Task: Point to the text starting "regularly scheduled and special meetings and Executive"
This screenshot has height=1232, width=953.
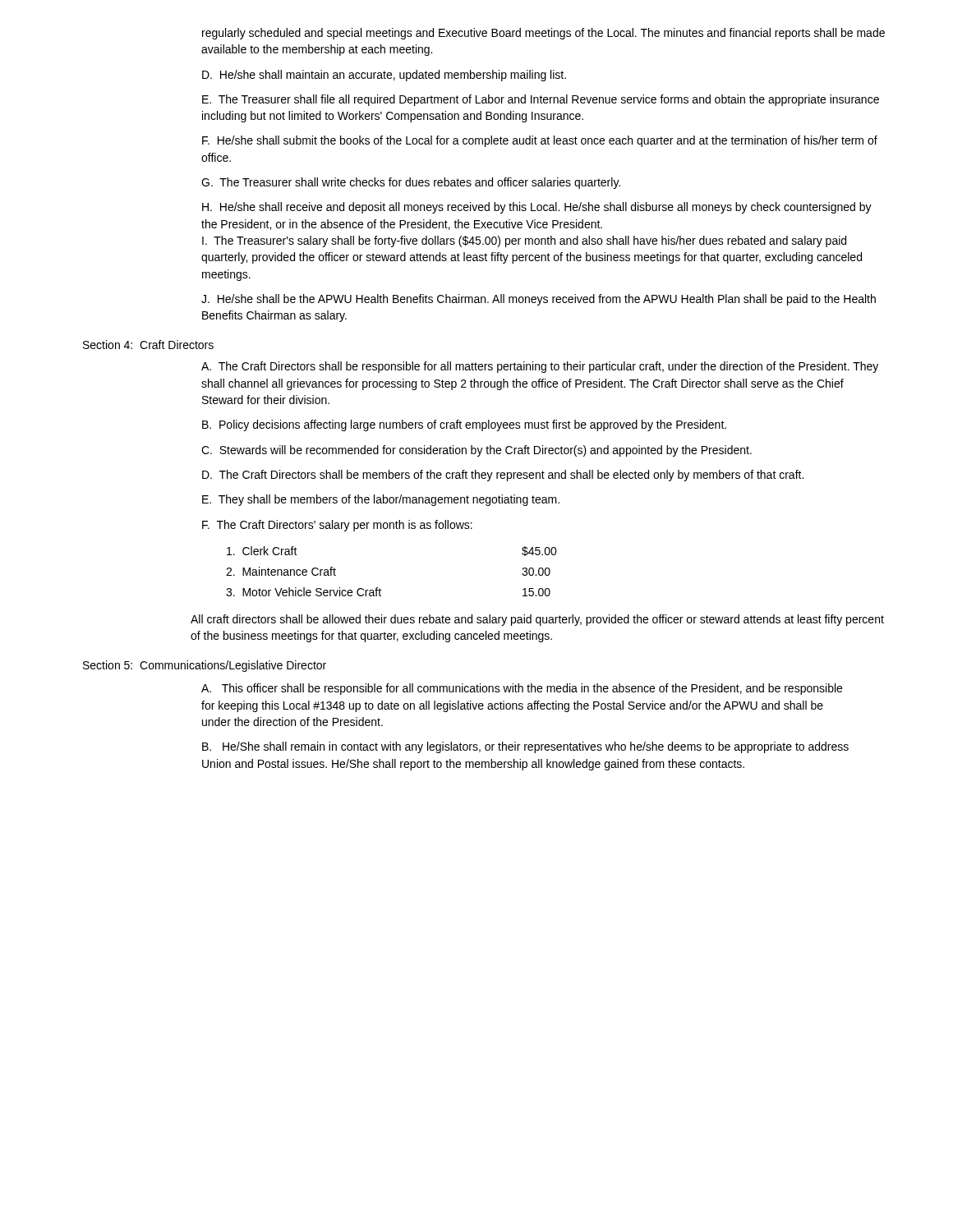Action: tap(543, 41)
